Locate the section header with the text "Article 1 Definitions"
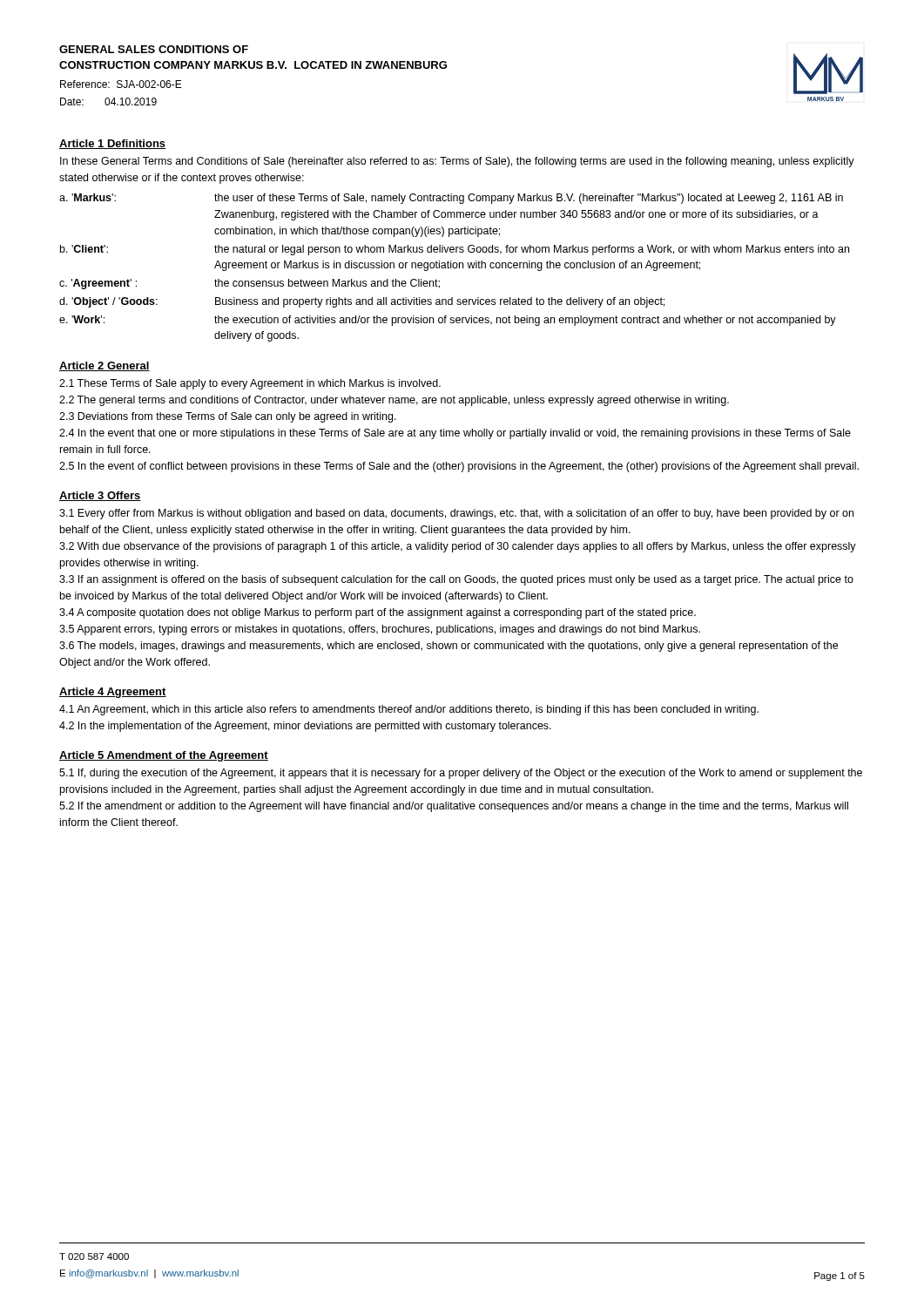This screenshot has height=1307, width=924. coord(112,143)
